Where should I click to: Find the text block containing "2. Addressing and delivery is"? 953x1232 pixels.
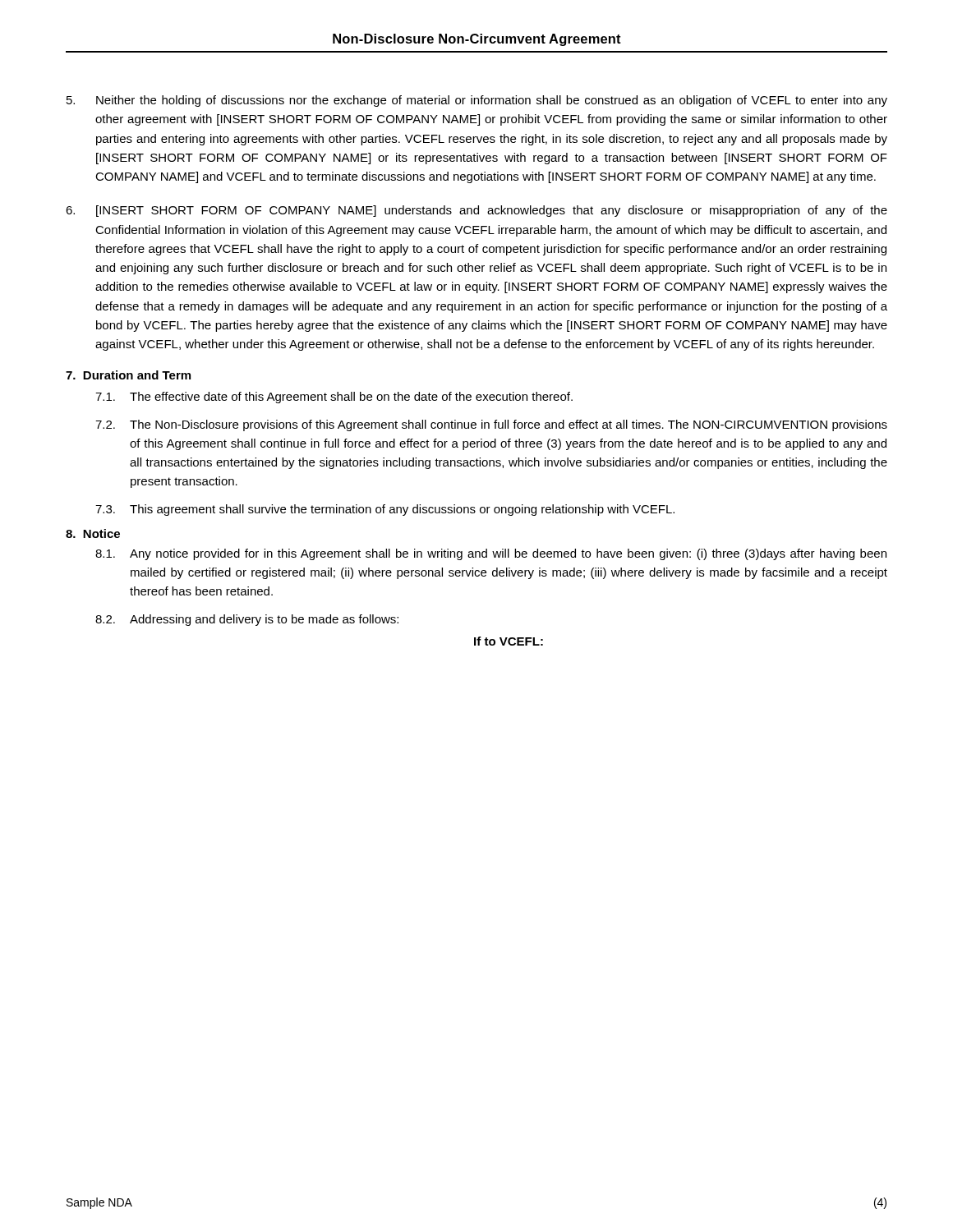491,630
